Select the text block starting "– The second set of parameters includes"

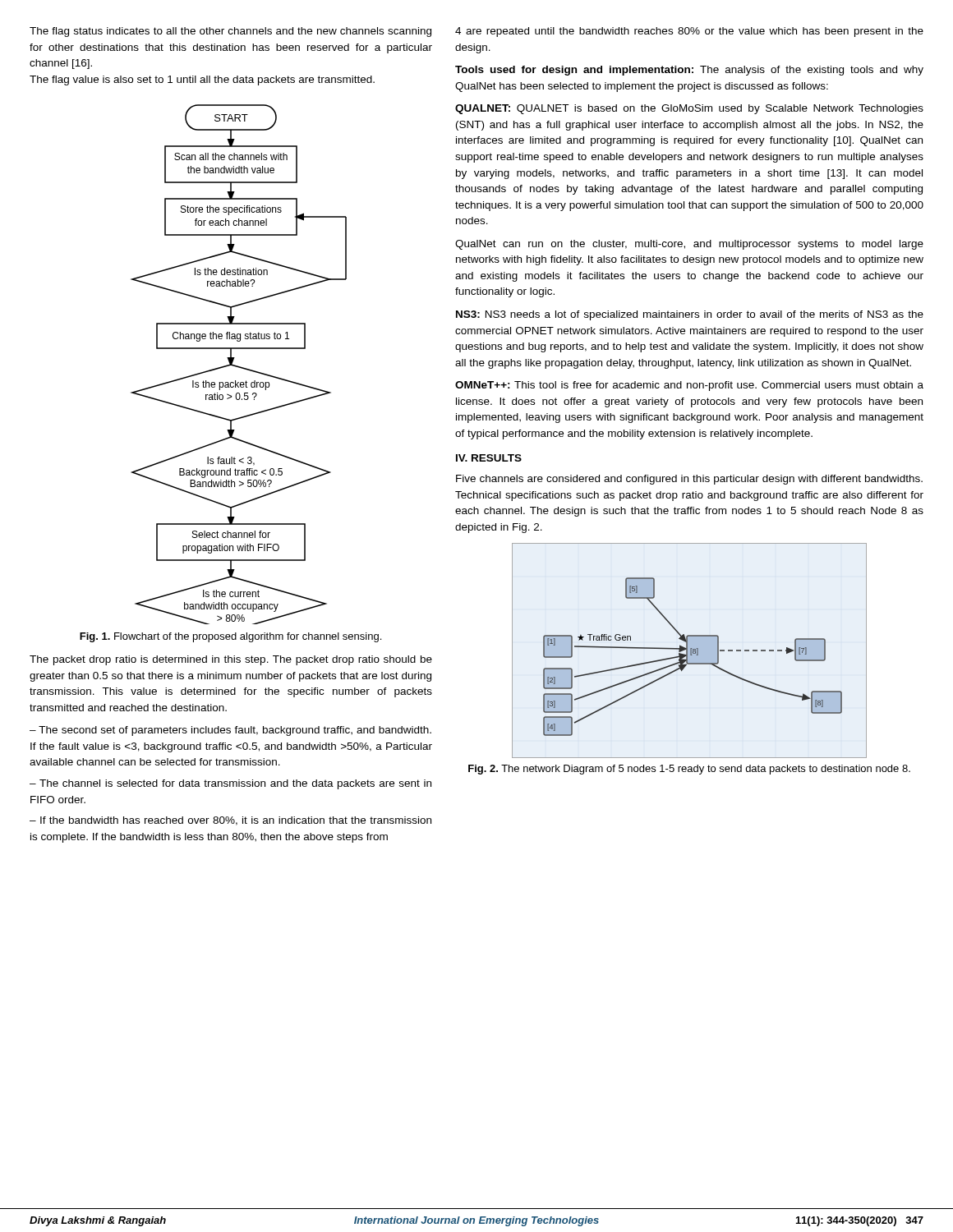click(x=231, y=746)
